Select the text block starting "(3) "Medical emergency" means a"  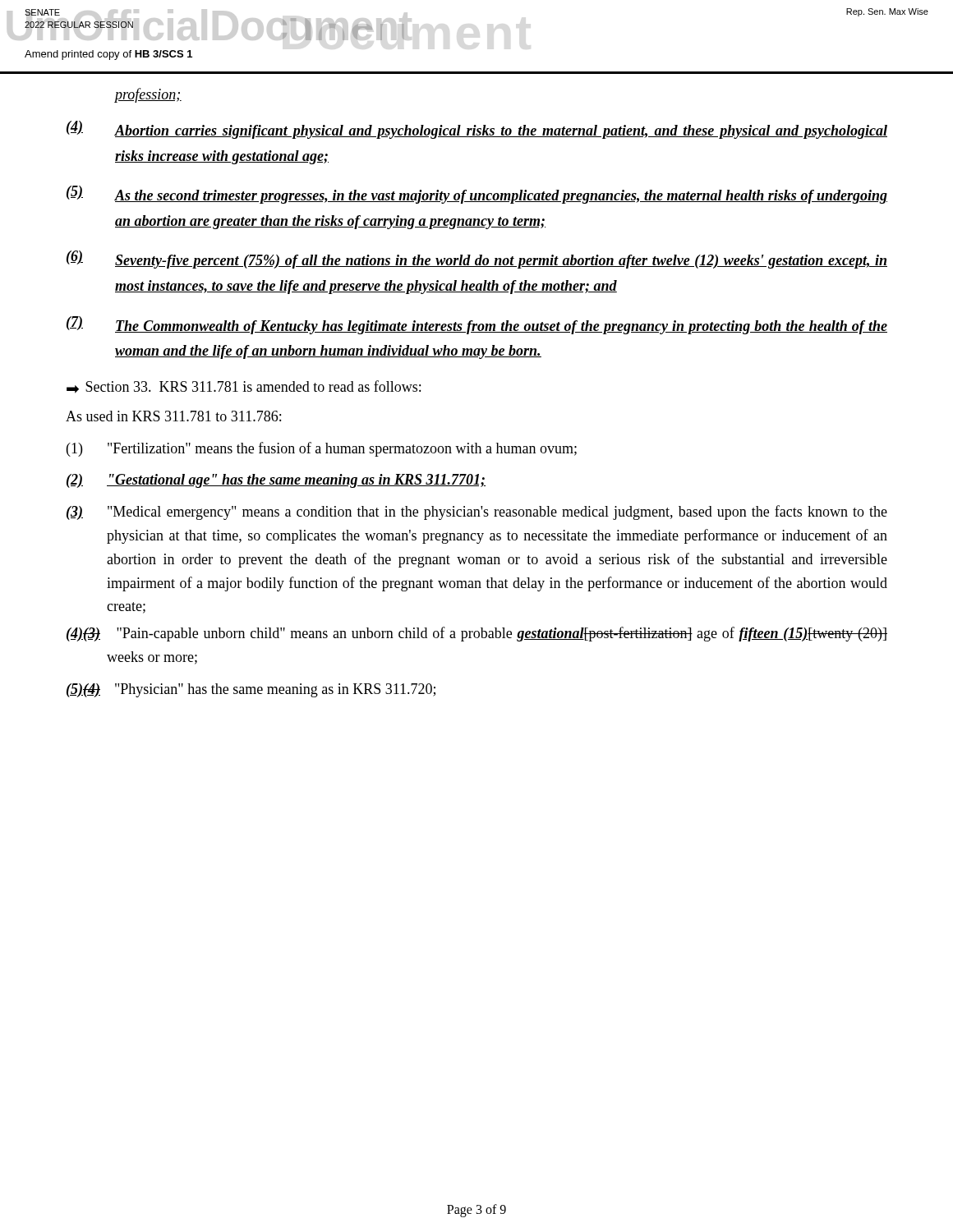click(x=476, y=559)
